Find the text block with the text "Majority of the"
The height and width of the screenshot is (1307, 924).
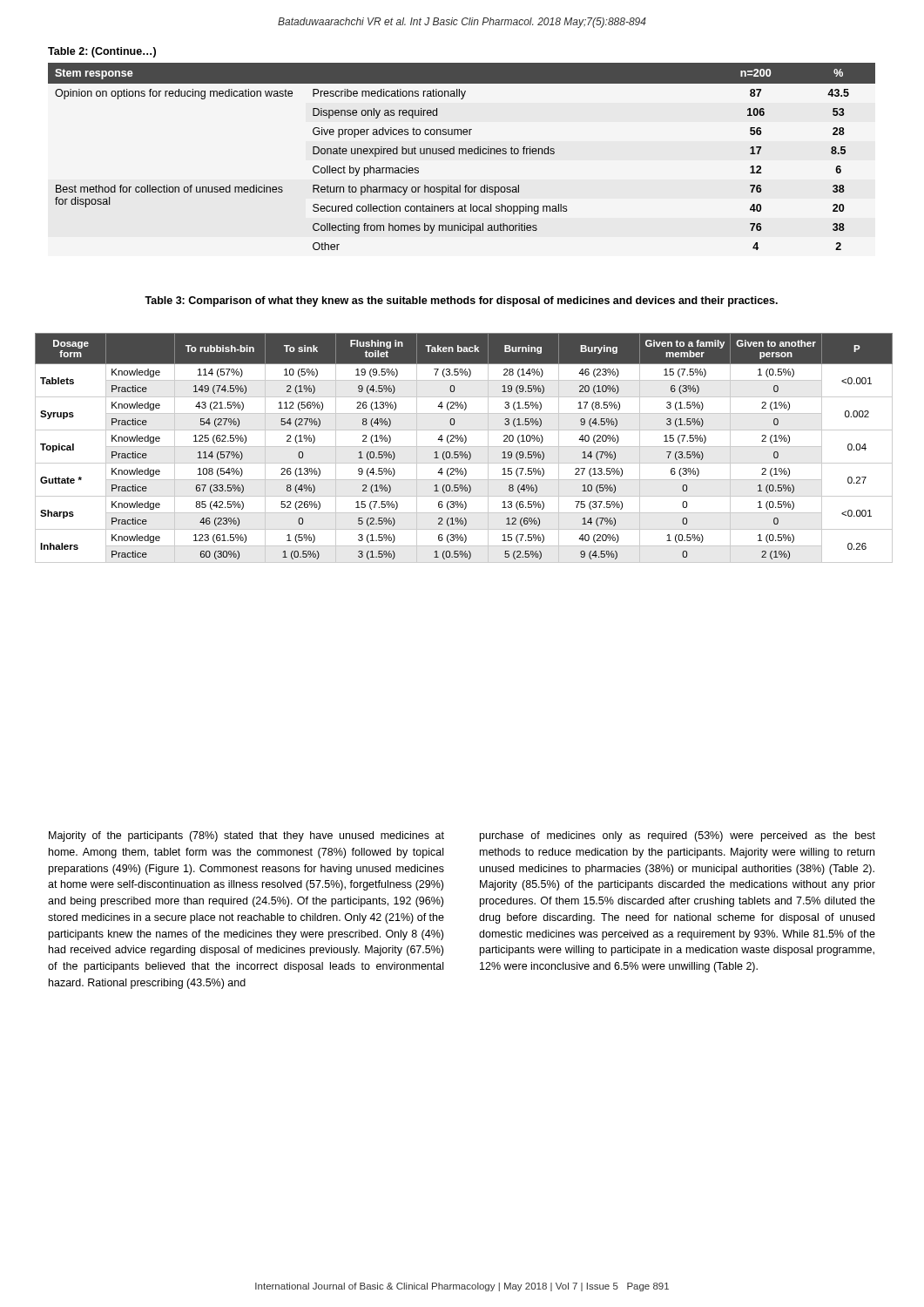246,909
